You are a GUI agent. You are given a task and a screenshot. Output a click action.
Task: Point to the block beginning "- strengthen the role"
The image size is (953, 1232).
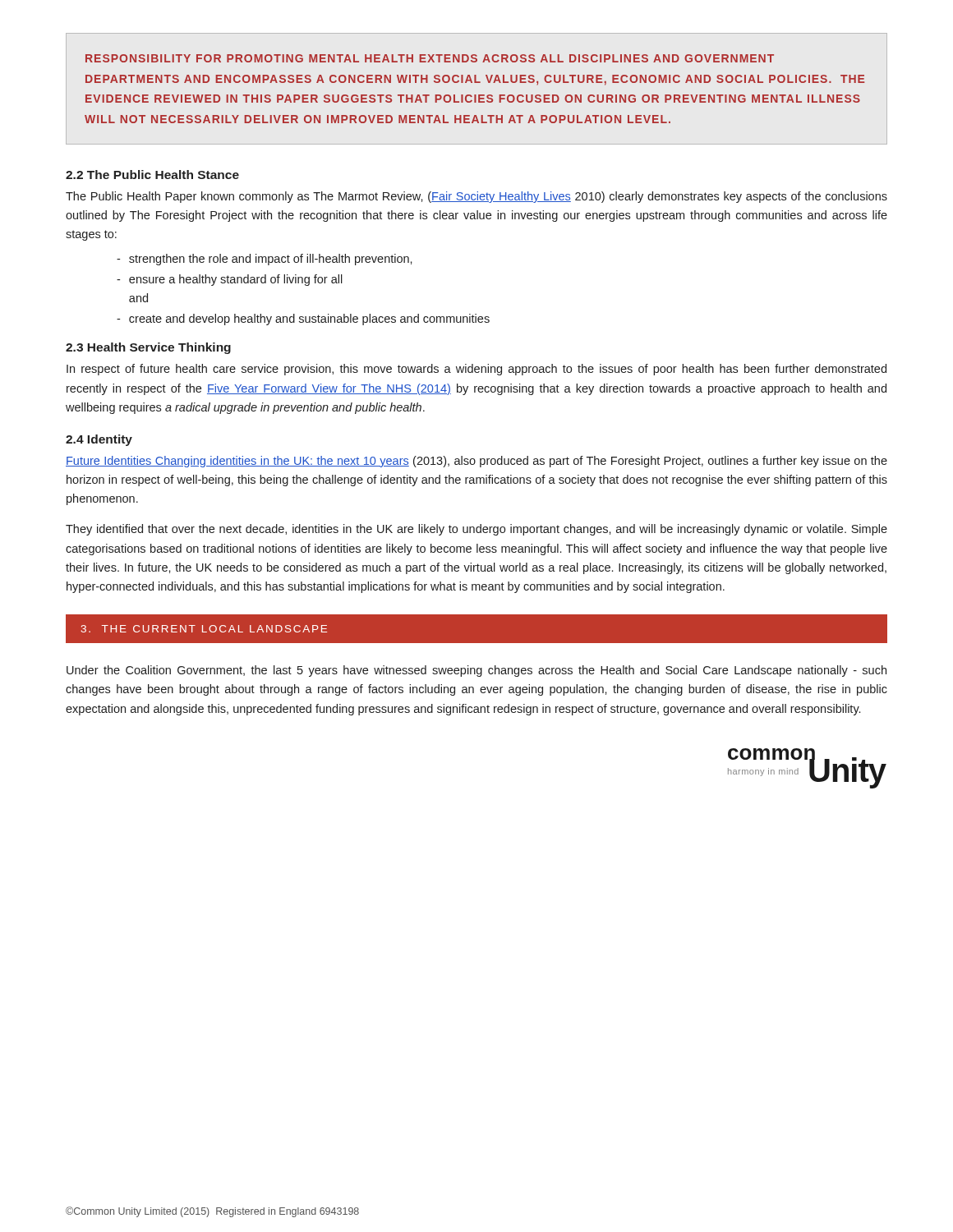click(x=265, y=259)
